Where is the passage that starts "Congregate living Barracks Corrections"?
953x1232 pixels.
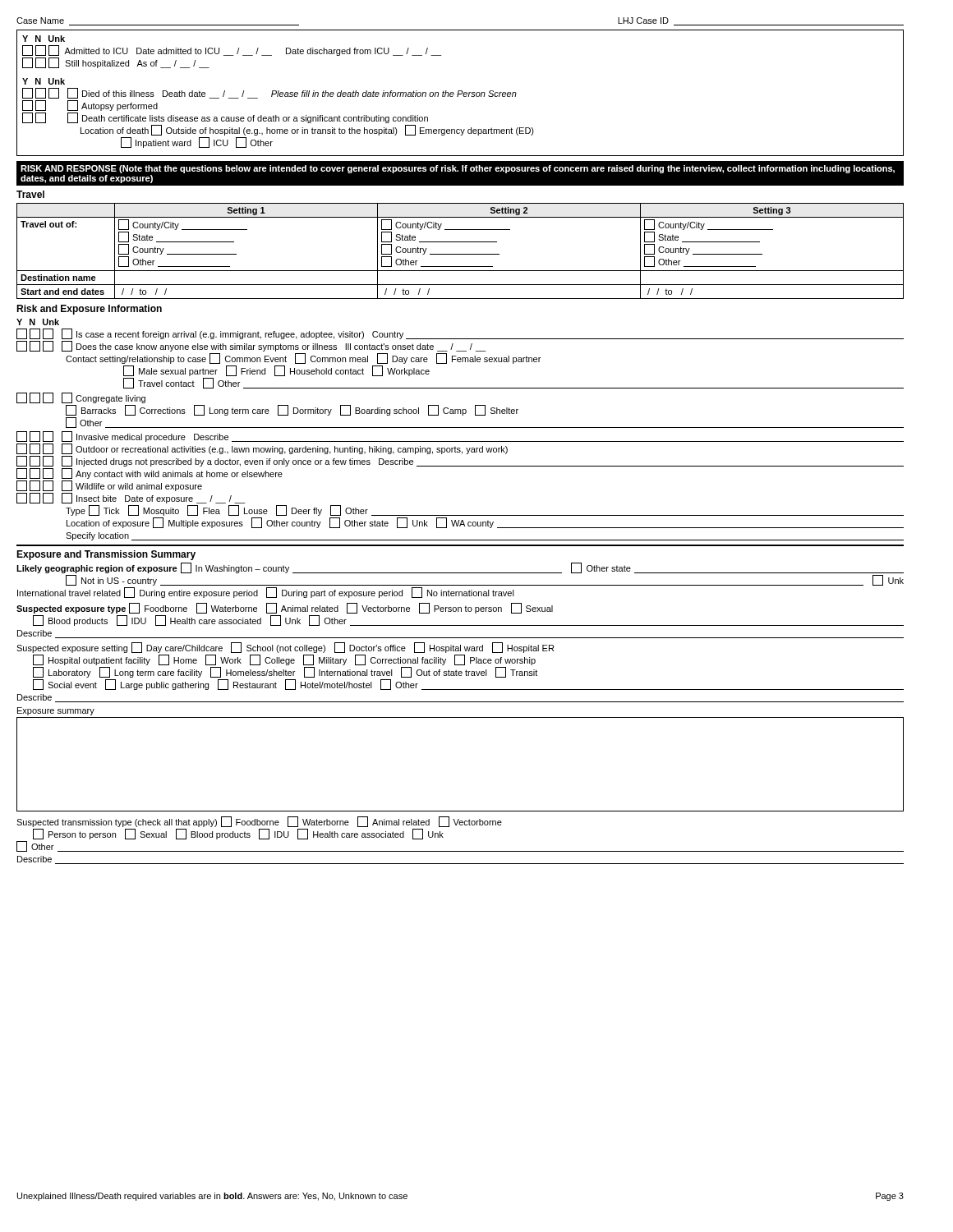(460, 410)
